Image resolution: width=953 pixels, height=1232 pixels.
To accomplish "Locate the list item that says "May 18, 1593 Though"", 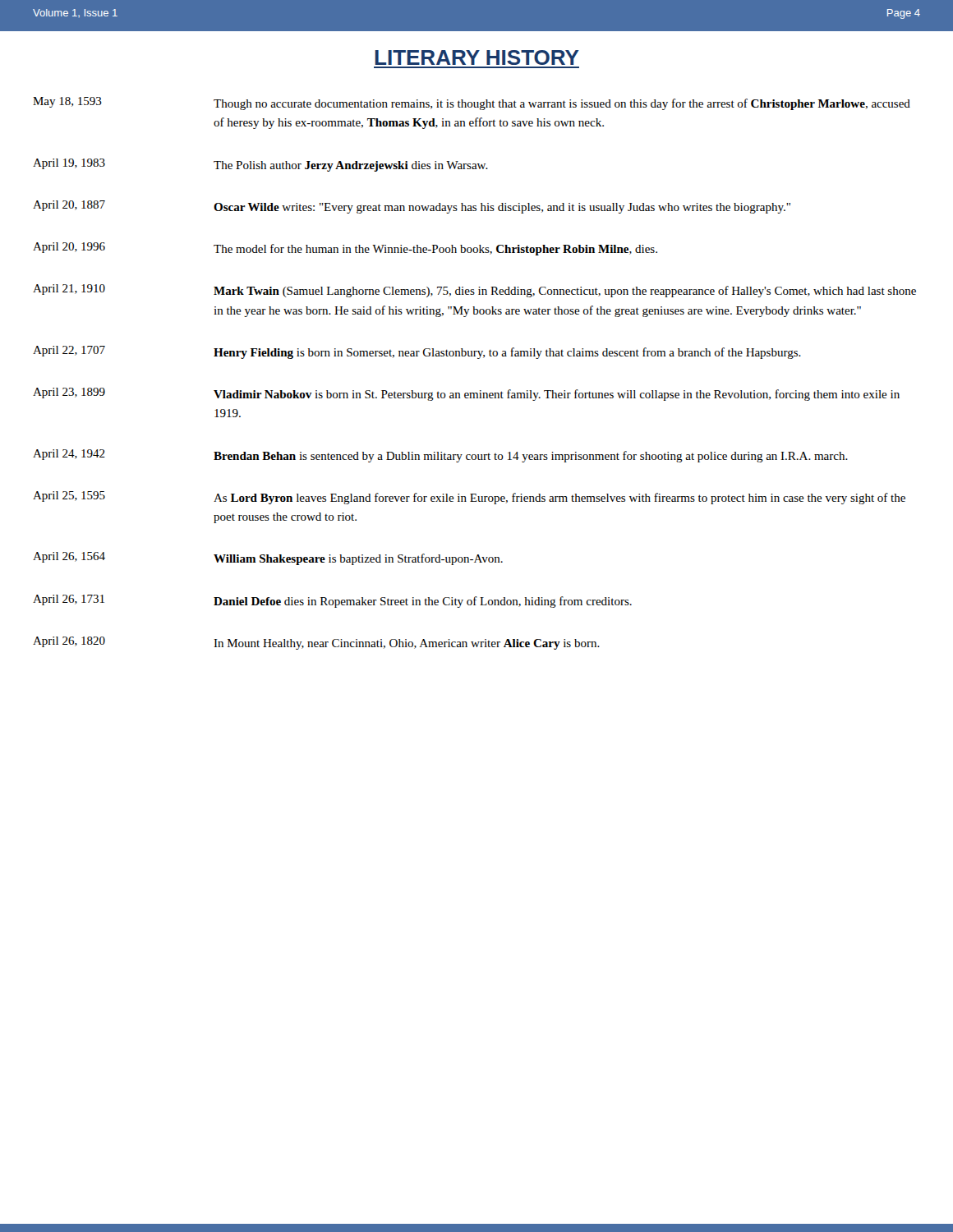I will pos(476,114).
